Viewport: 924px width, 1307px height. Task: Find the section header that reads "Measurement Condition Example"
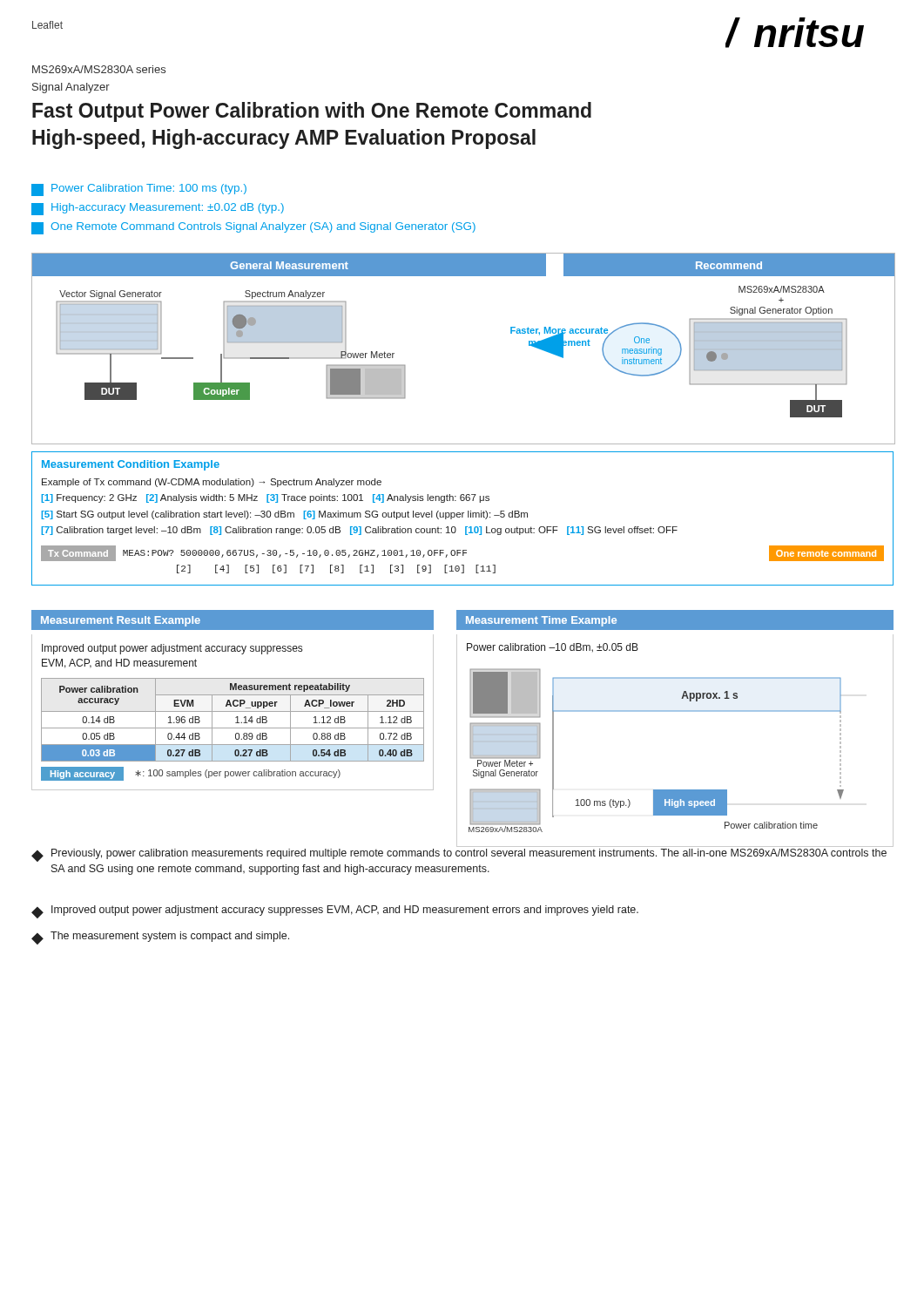[462, 518]
